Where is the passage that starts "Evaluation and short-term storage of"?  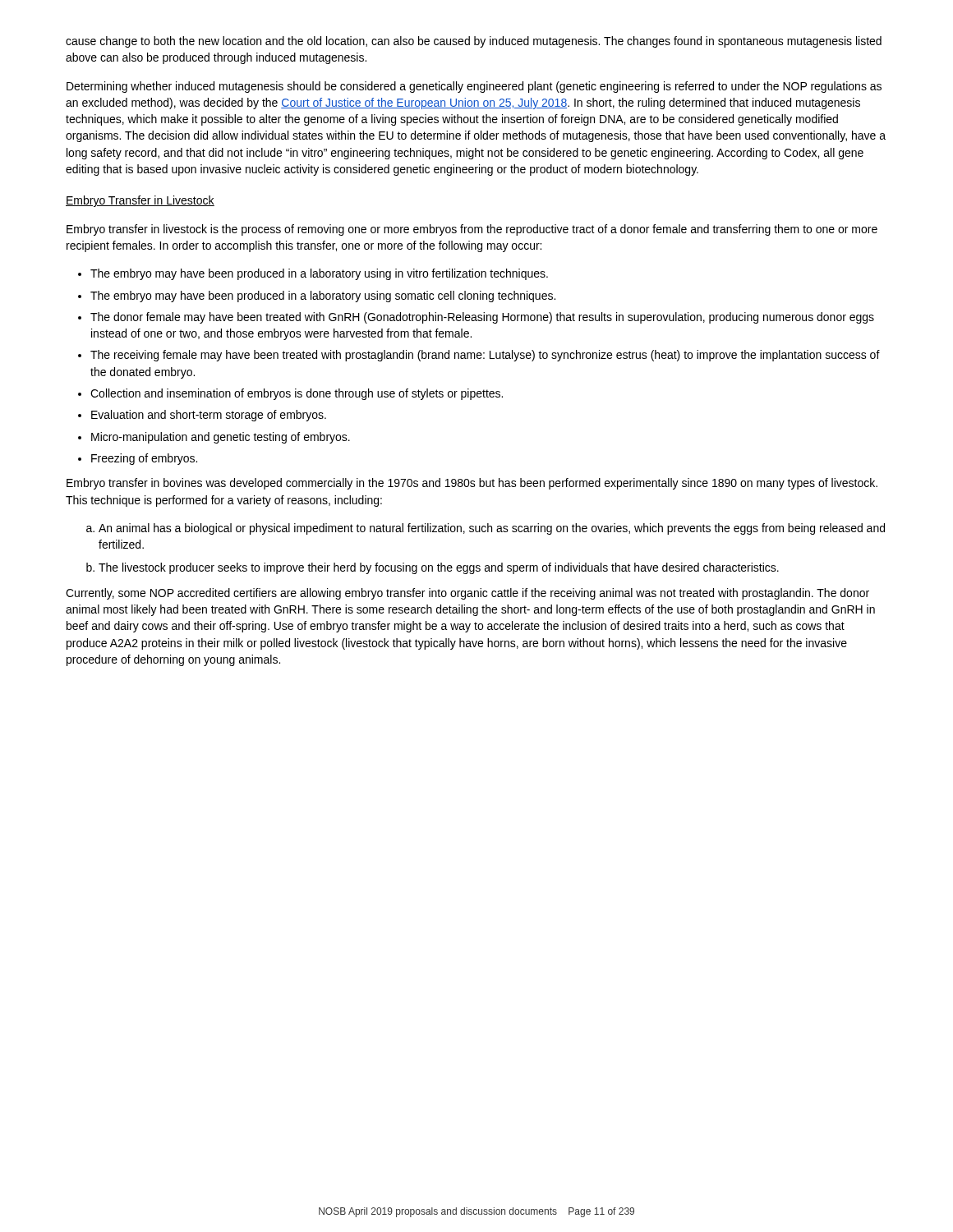(209, 416)
